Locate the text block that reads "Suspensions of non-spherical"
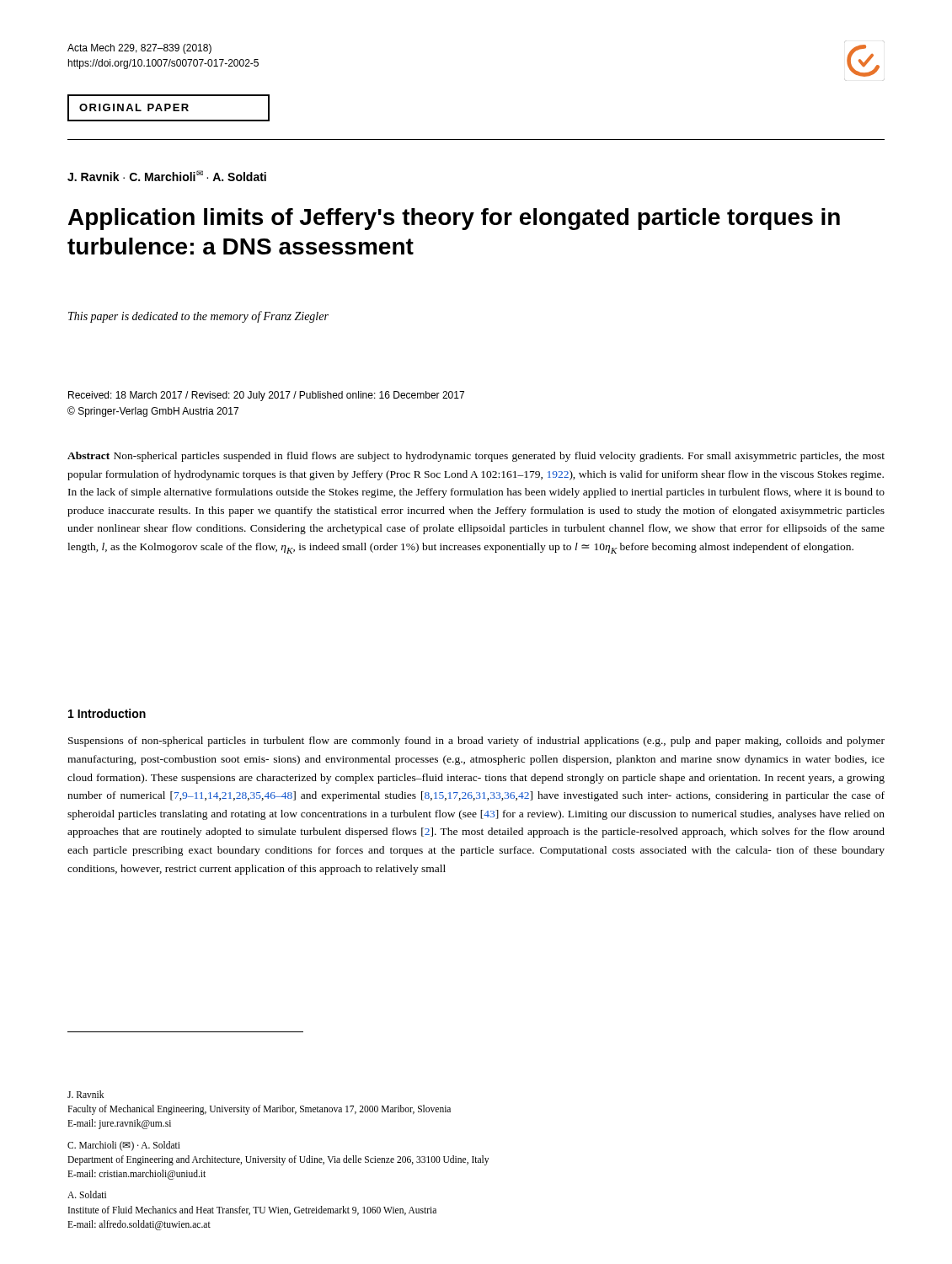952x1264 pixels. pos(476,804)
